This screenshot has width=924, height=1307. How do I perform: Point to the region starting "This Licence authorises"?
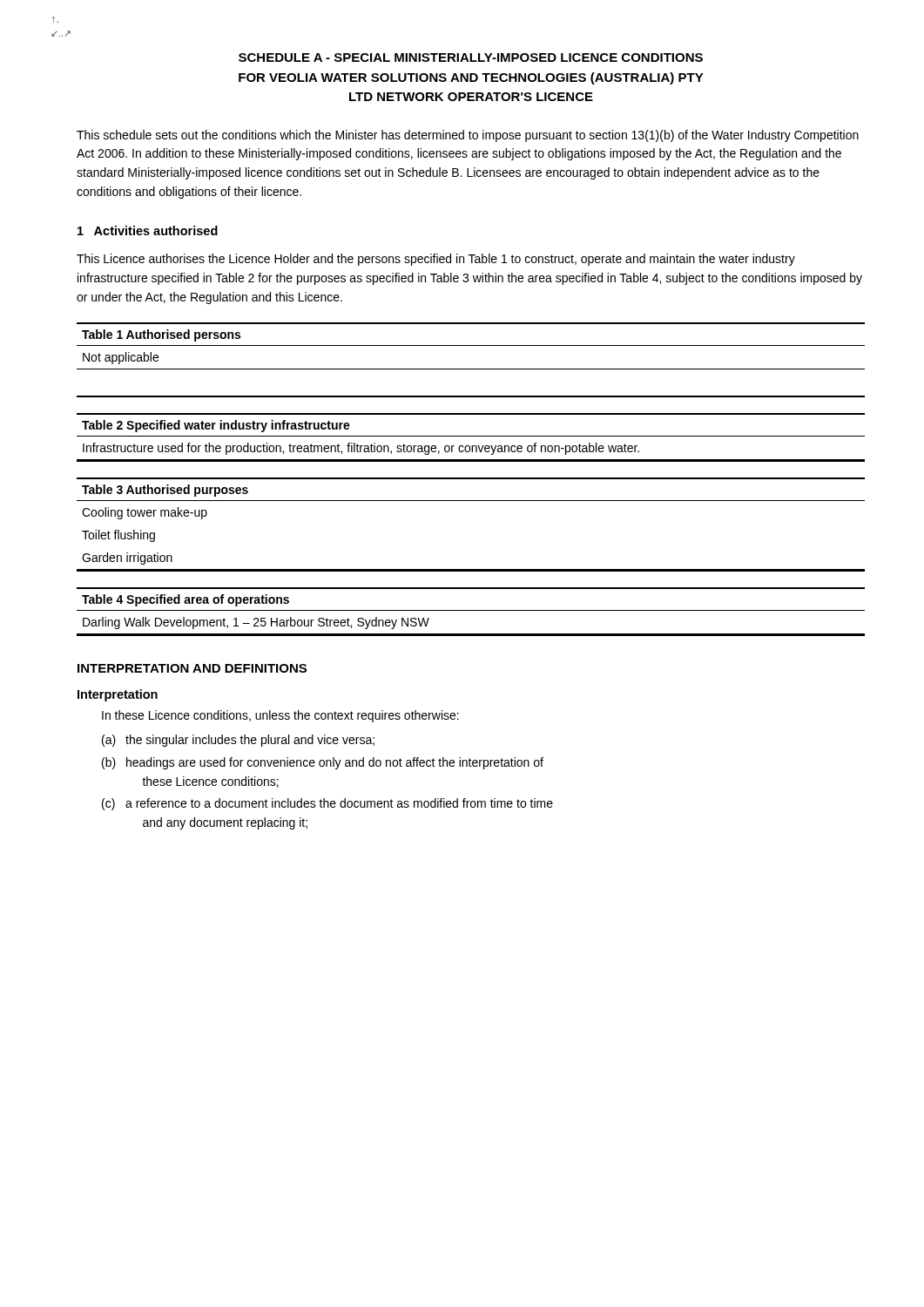click(469, 278)
